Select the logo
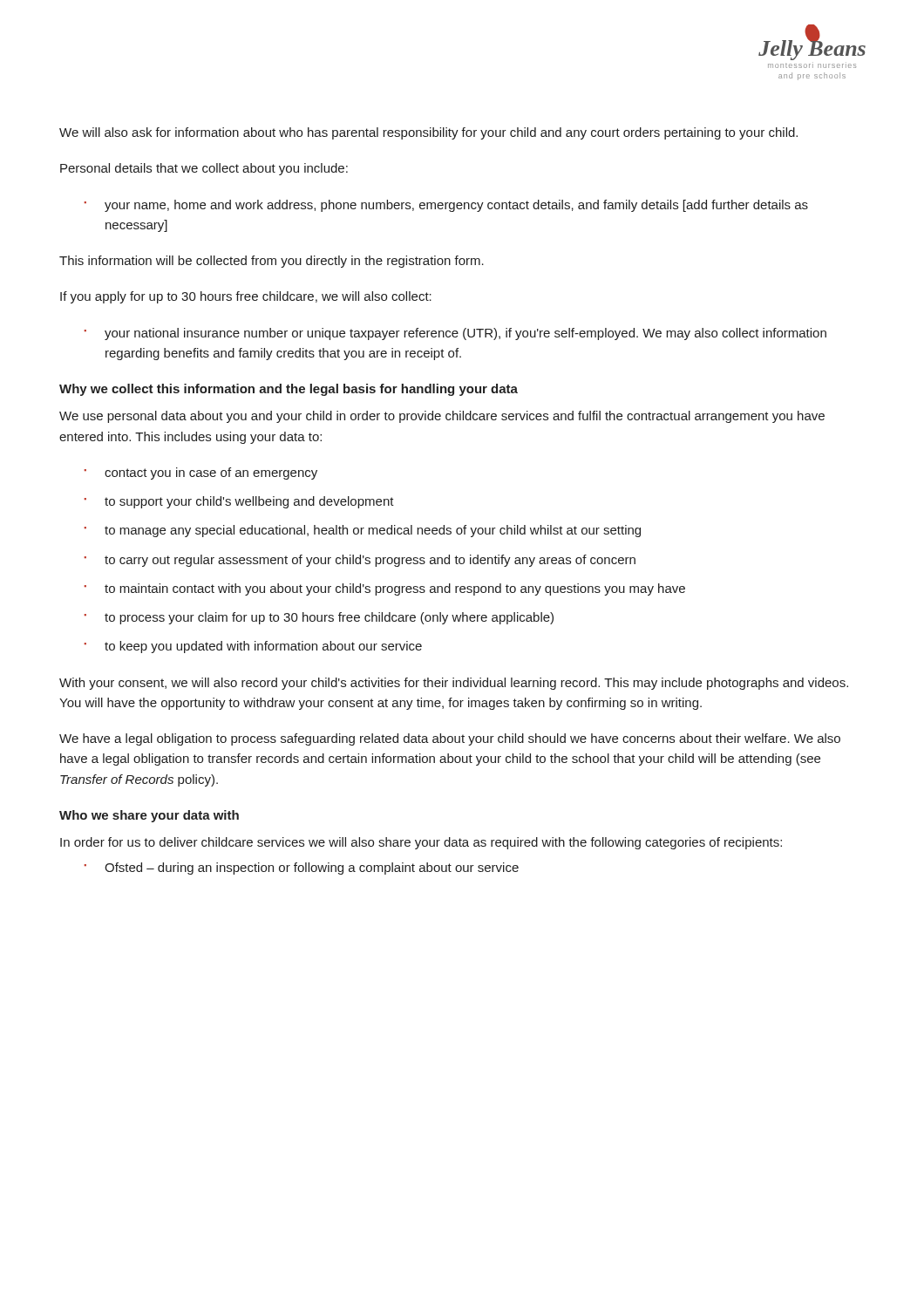This screenshot has width=924, height=1308. 812,55
